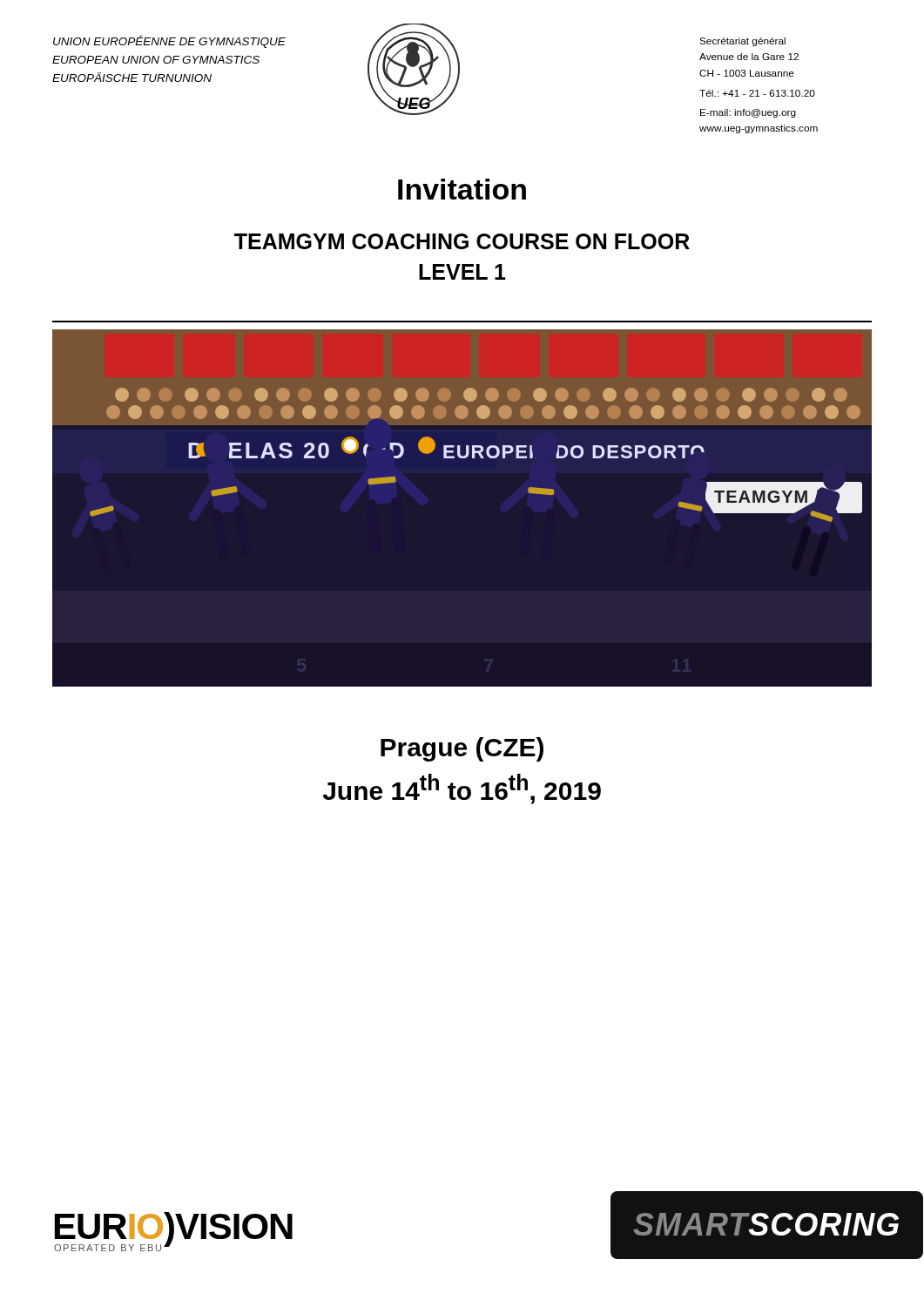Locate the section header that opens with "TEAMGYM COACHING COURSE ON"

[462, 257]
